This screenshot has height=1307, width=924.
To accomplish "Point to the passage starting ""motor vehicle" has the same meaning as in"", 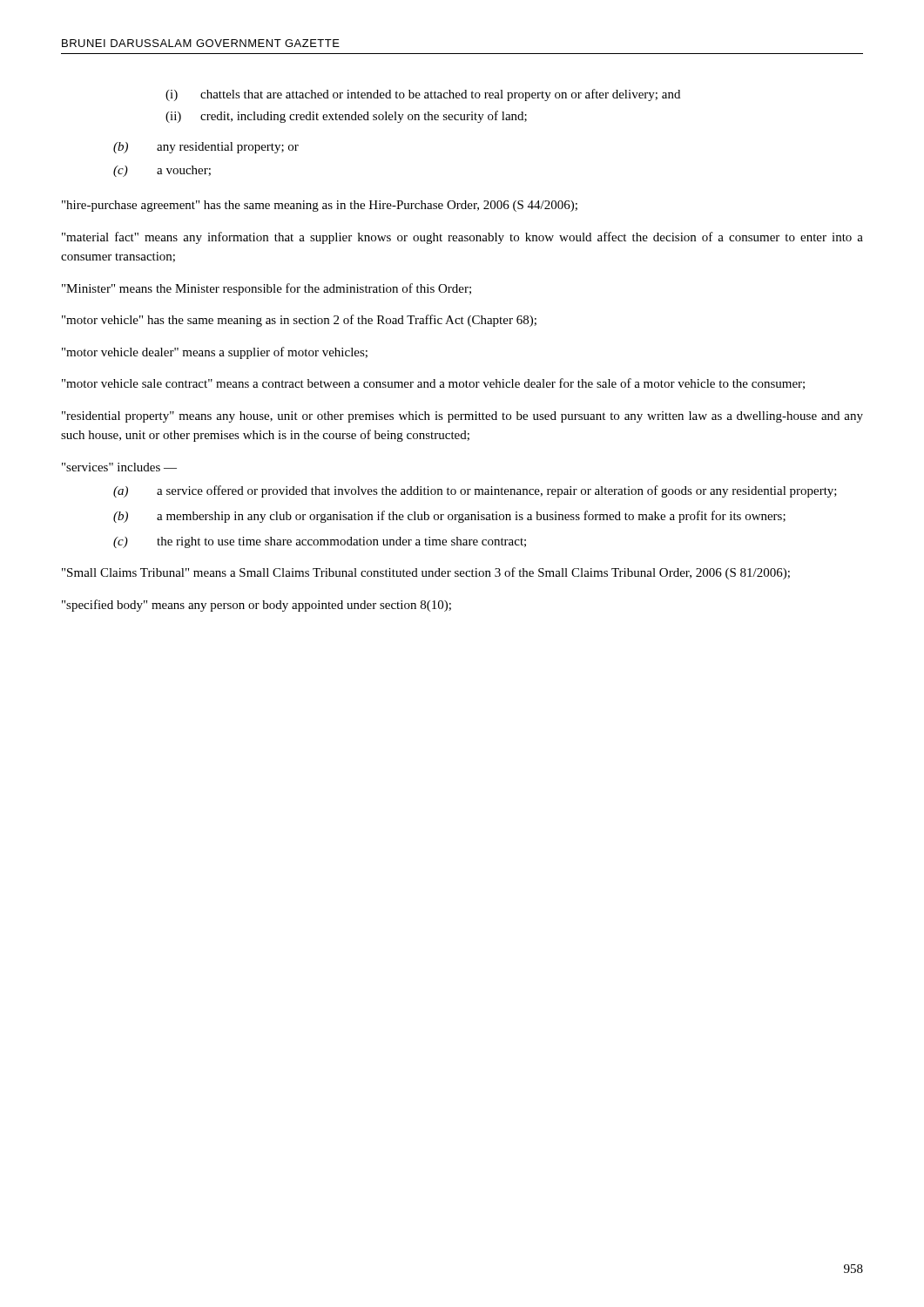I will point(299,320).
